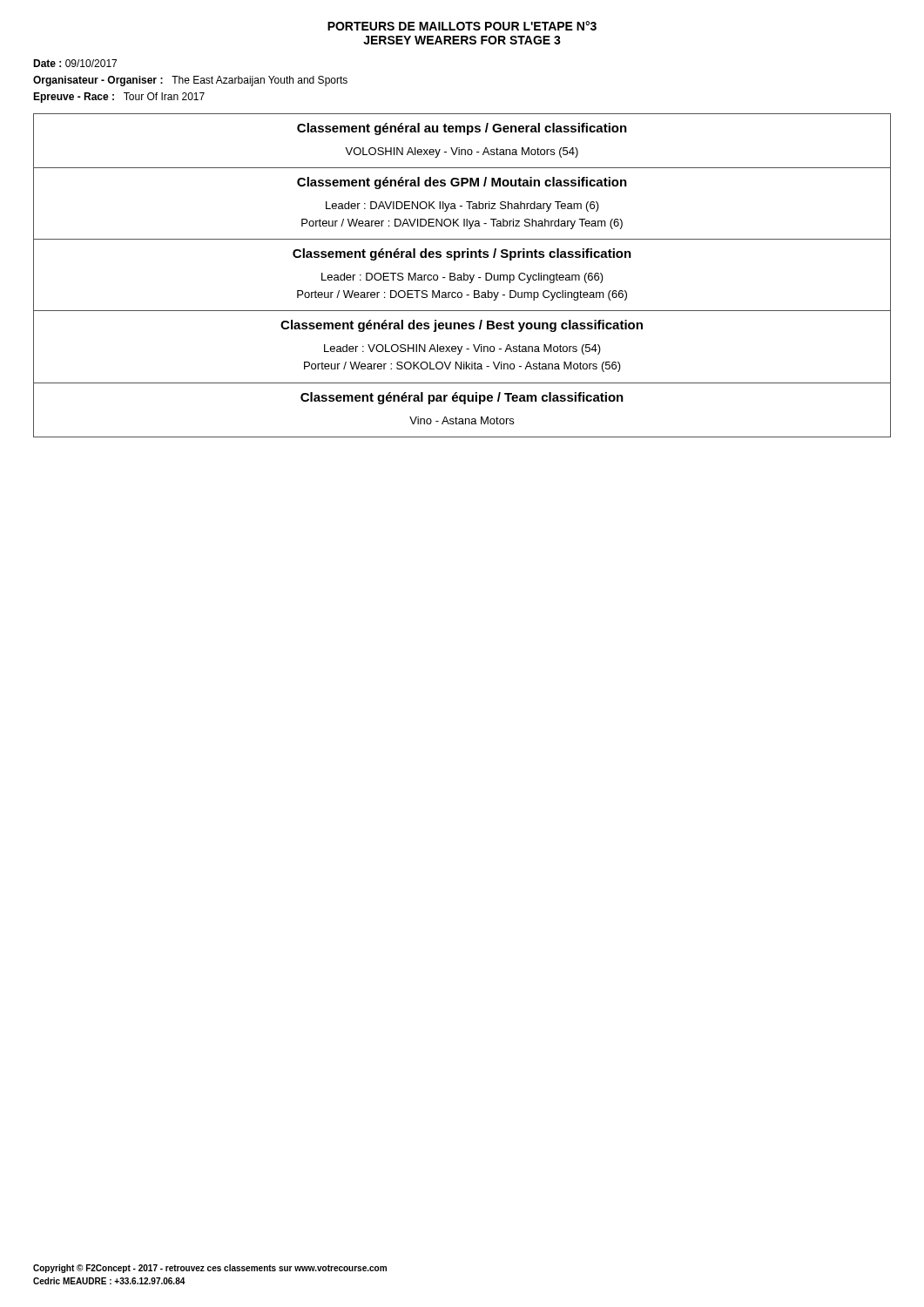Select the element starting "Classement général des GPM / Moutain classification"

[x=462, y=181]
